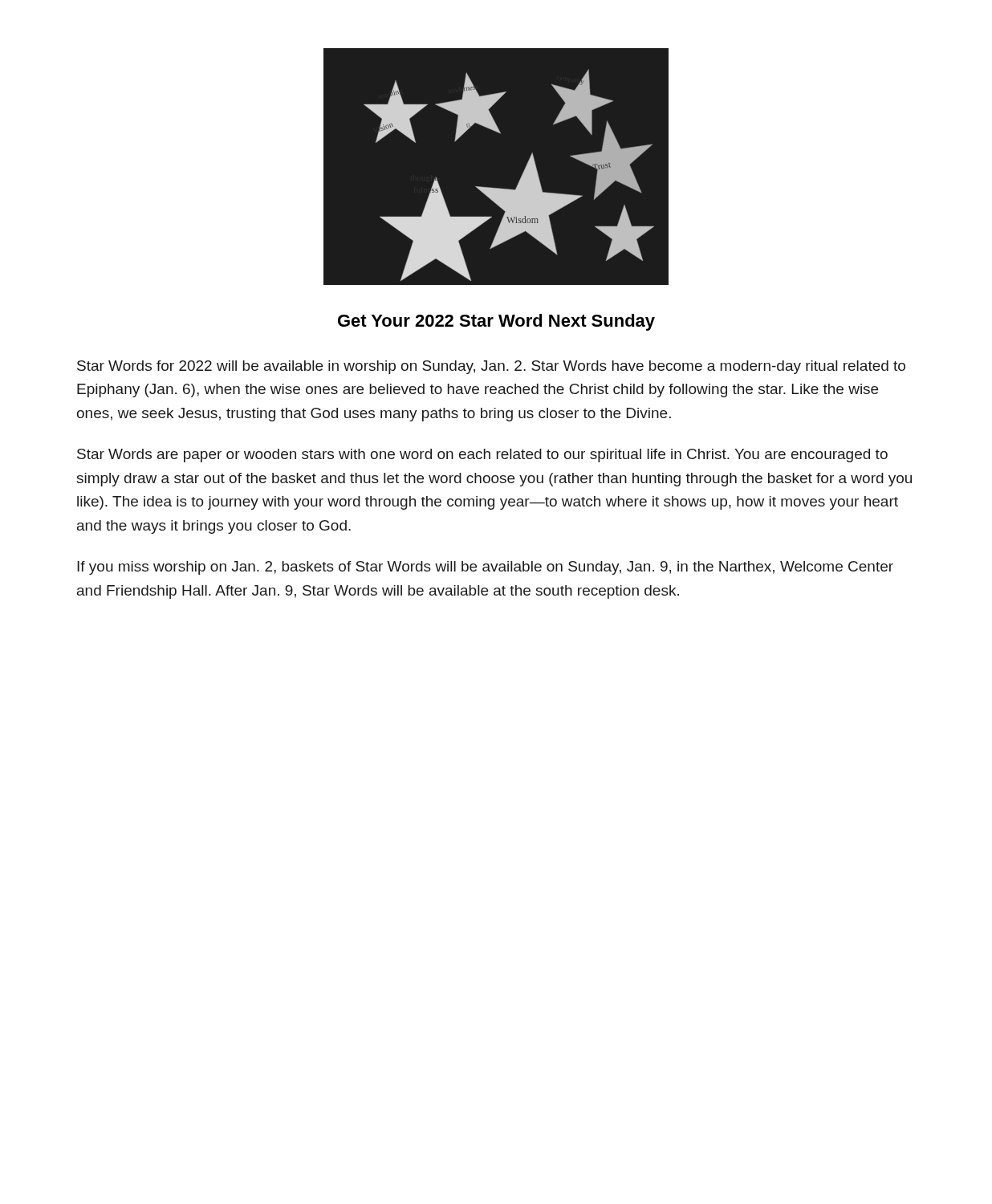The height and width of the screenshot is (1204, 992).
Task: Point to the section header beginning "Get Your 2022 Star"
Action: click(x=496, y=321)
